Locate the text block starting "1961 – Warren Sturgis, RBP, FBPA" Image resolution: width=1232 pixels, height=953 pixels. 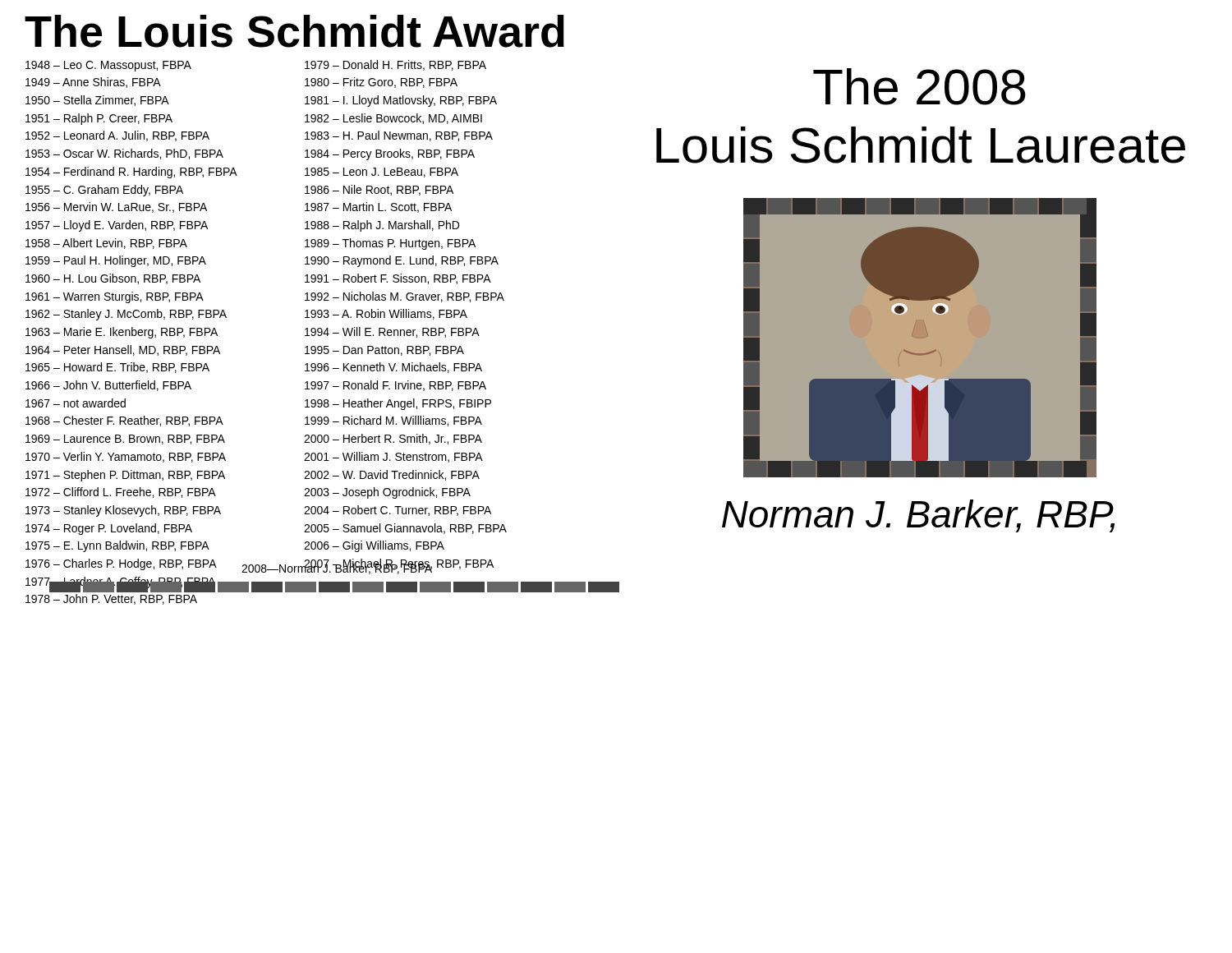pos(164,297)
